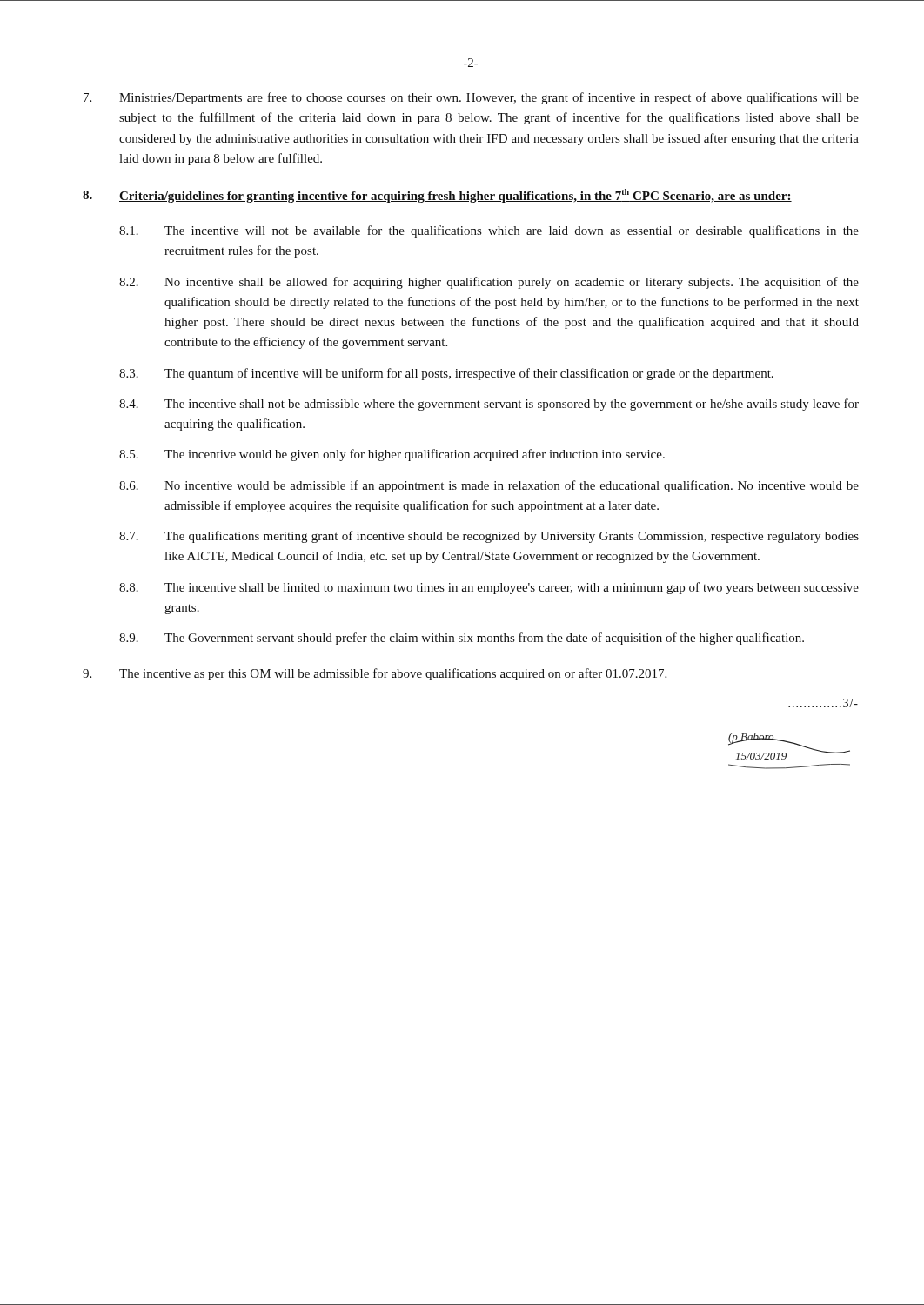Image resolution: width=924 pixels, height=1305 pixels.
Task: Locate the block starting "8.8. The incentive shall be limited to maximum"
Action: 489,598
